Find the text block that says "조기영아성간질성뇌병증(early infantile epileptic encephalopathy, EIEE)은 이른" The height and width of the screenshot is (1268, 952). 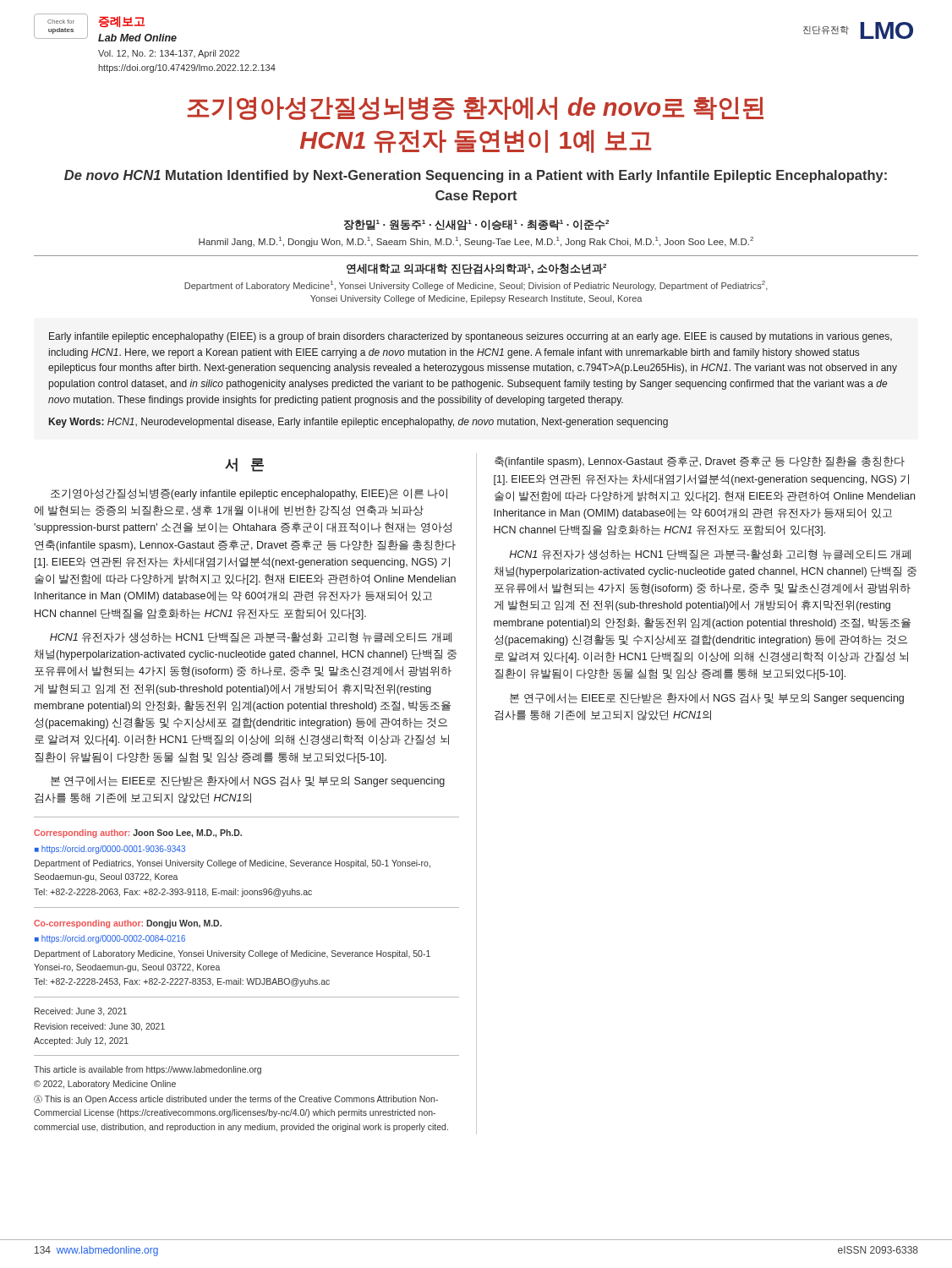(x=246, y=646)
